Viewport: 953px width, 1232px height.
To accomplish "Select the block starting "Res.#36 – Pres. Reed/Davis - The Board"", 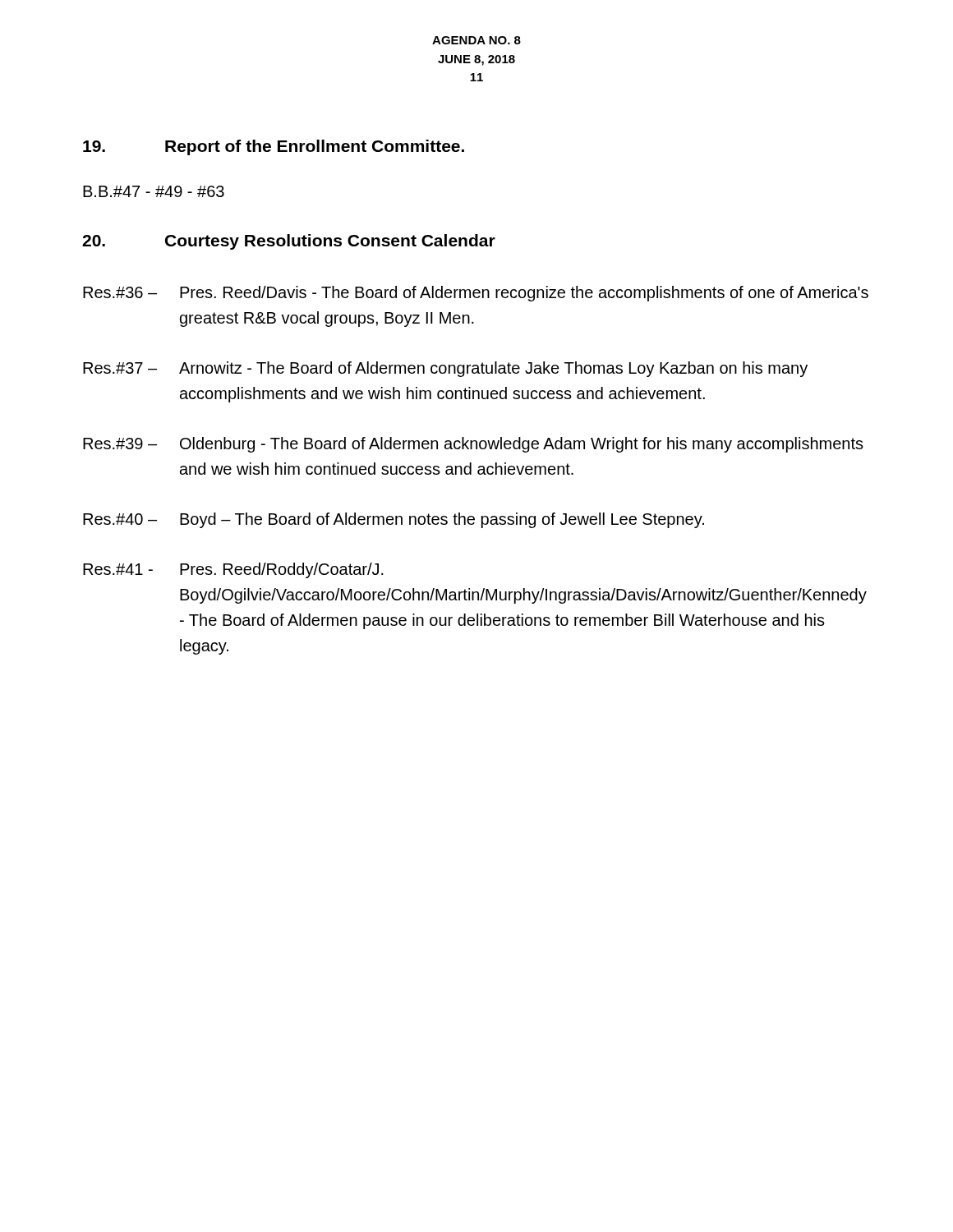I will (x=476, y=305).
